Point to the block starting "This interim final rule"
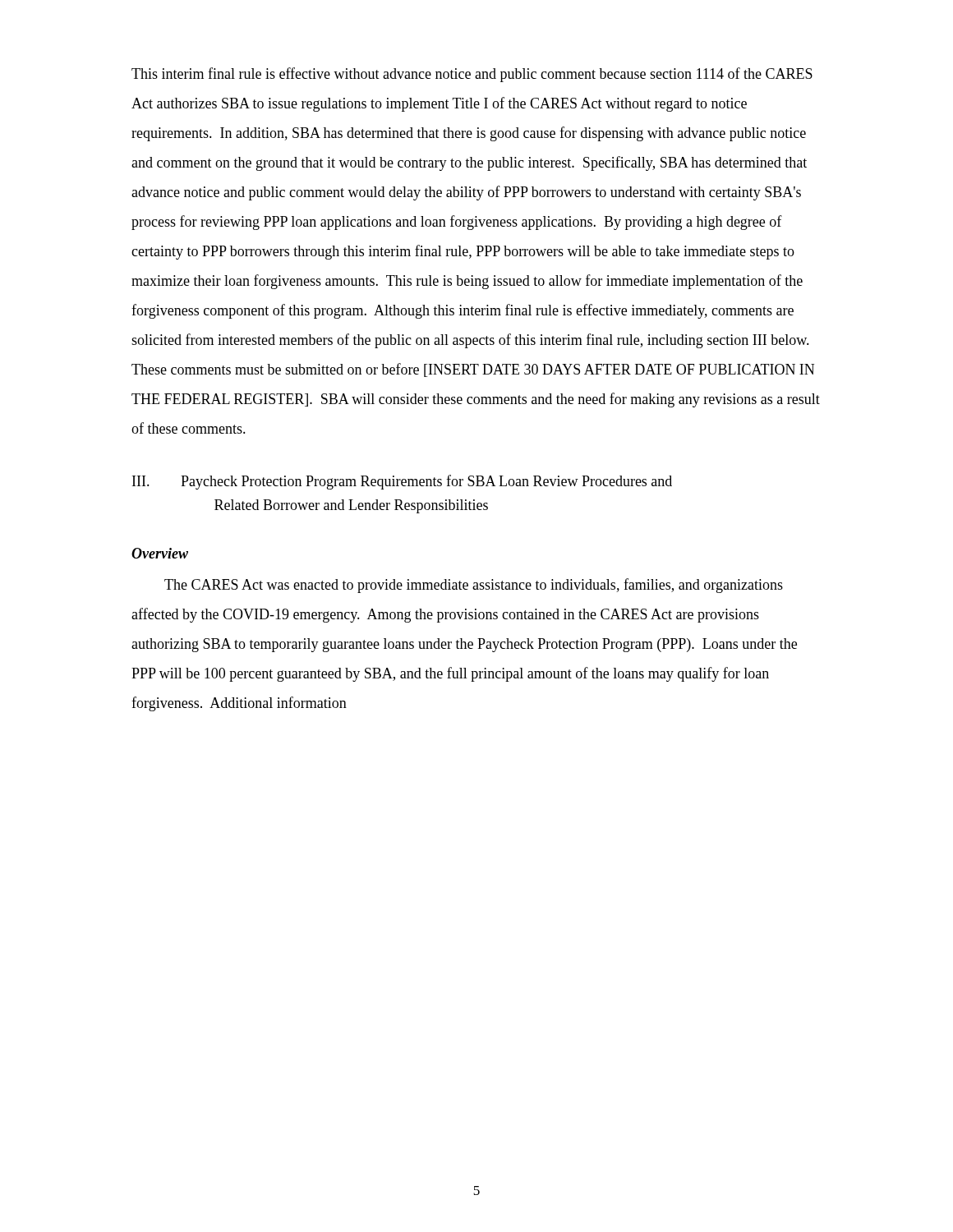Screen dimensions: 1232x953 [x=476, y=251]
